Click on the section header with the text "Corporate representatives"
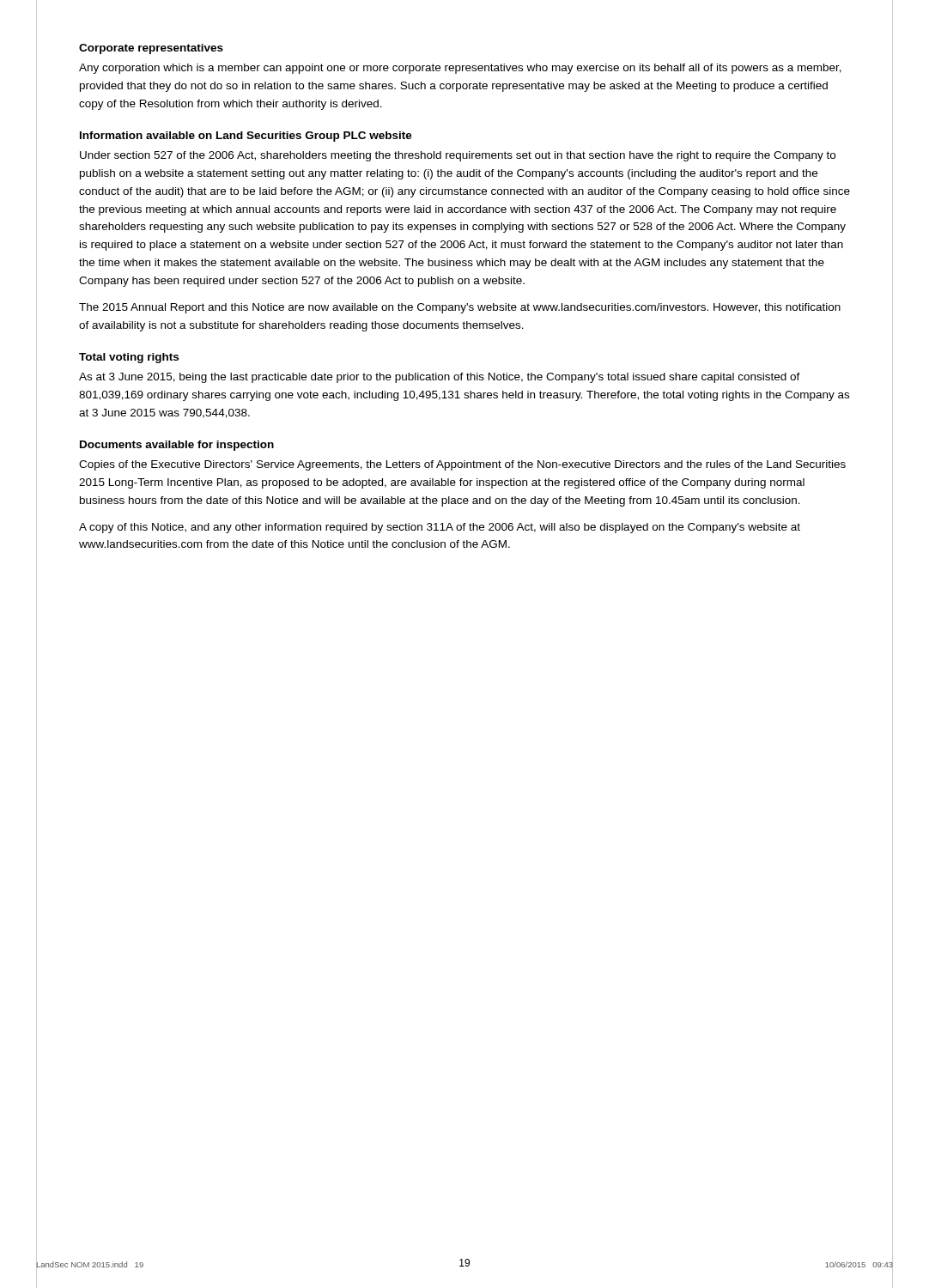 point(151,48)
